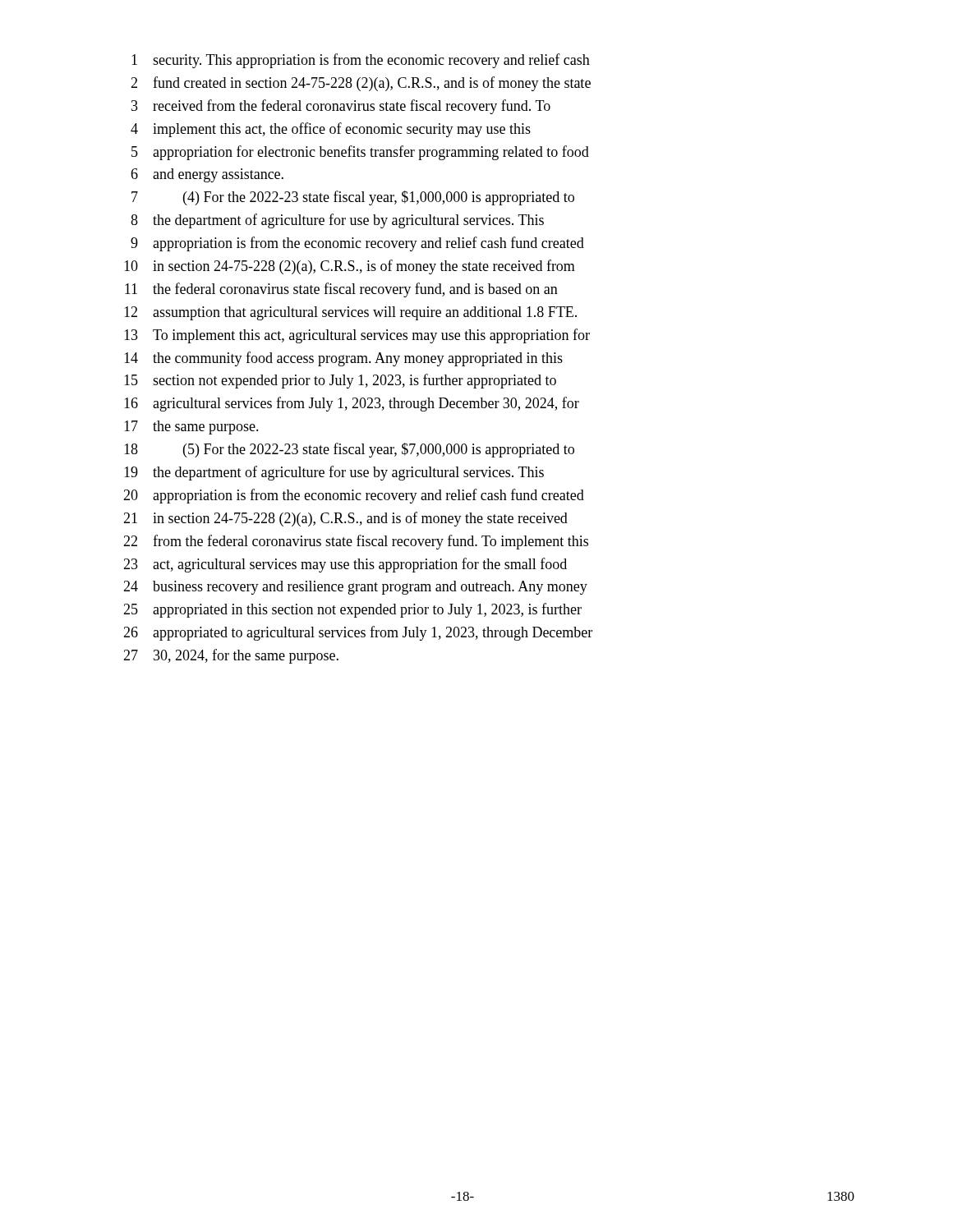The image size is (953, 1232).
Task: Navigate to the text starting "18 (5) For the"
Action: tap(476, 553)
